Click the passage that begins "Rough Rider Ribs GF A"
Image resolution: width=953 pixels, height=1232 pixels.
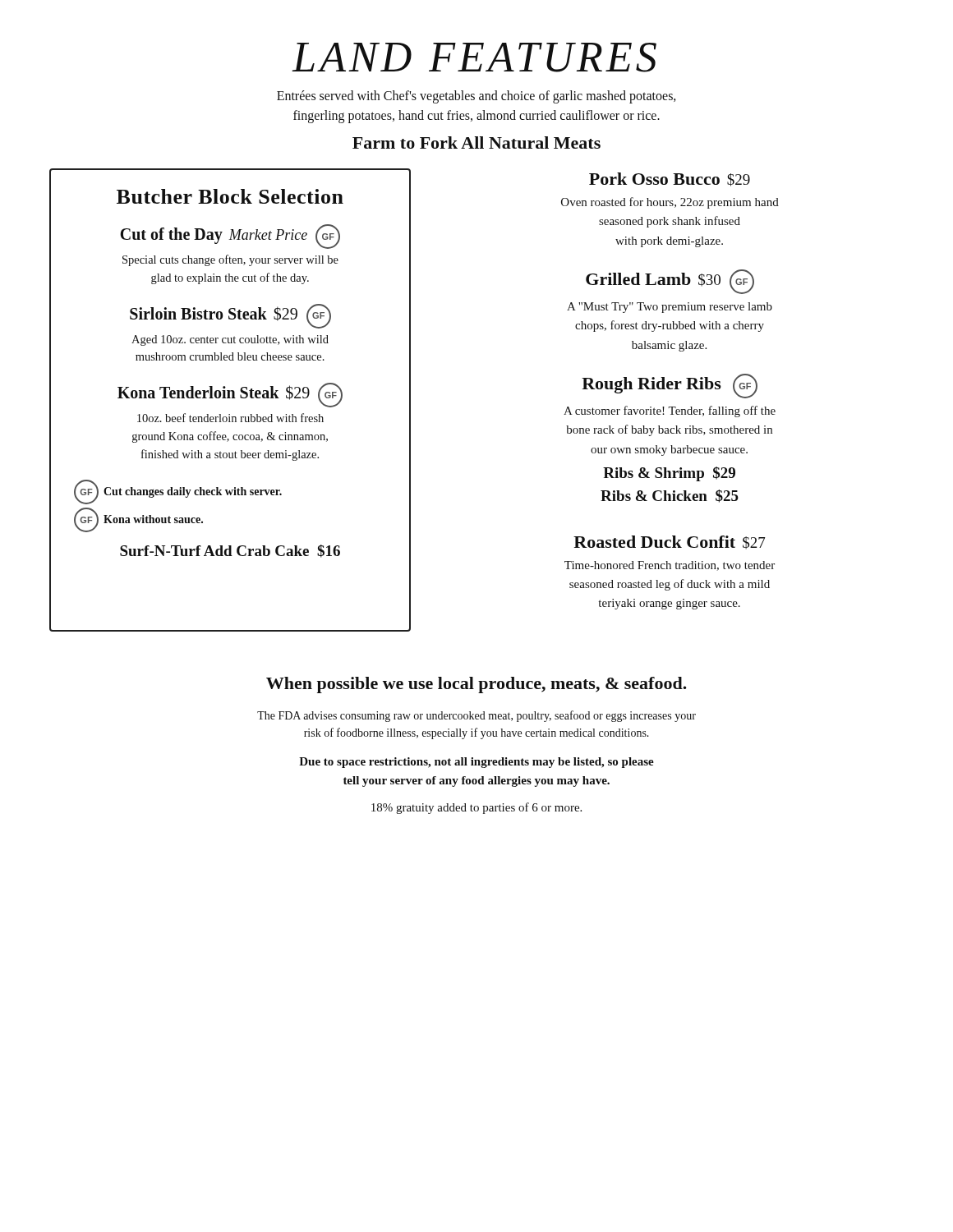[x=670, y=439]
